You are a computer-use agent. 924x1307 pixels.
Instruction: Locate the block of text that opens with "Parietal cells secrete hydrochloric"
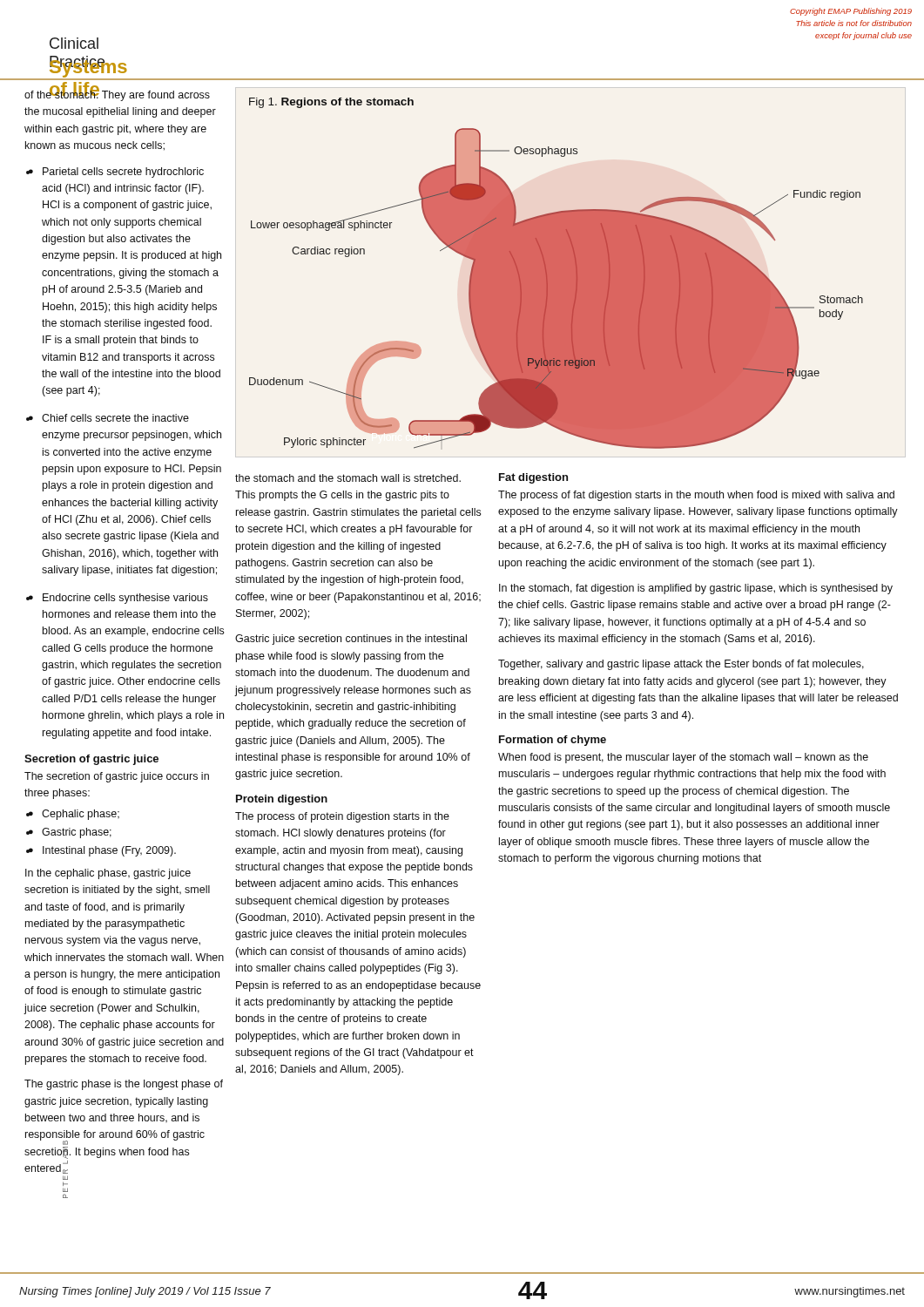(132, 281)
